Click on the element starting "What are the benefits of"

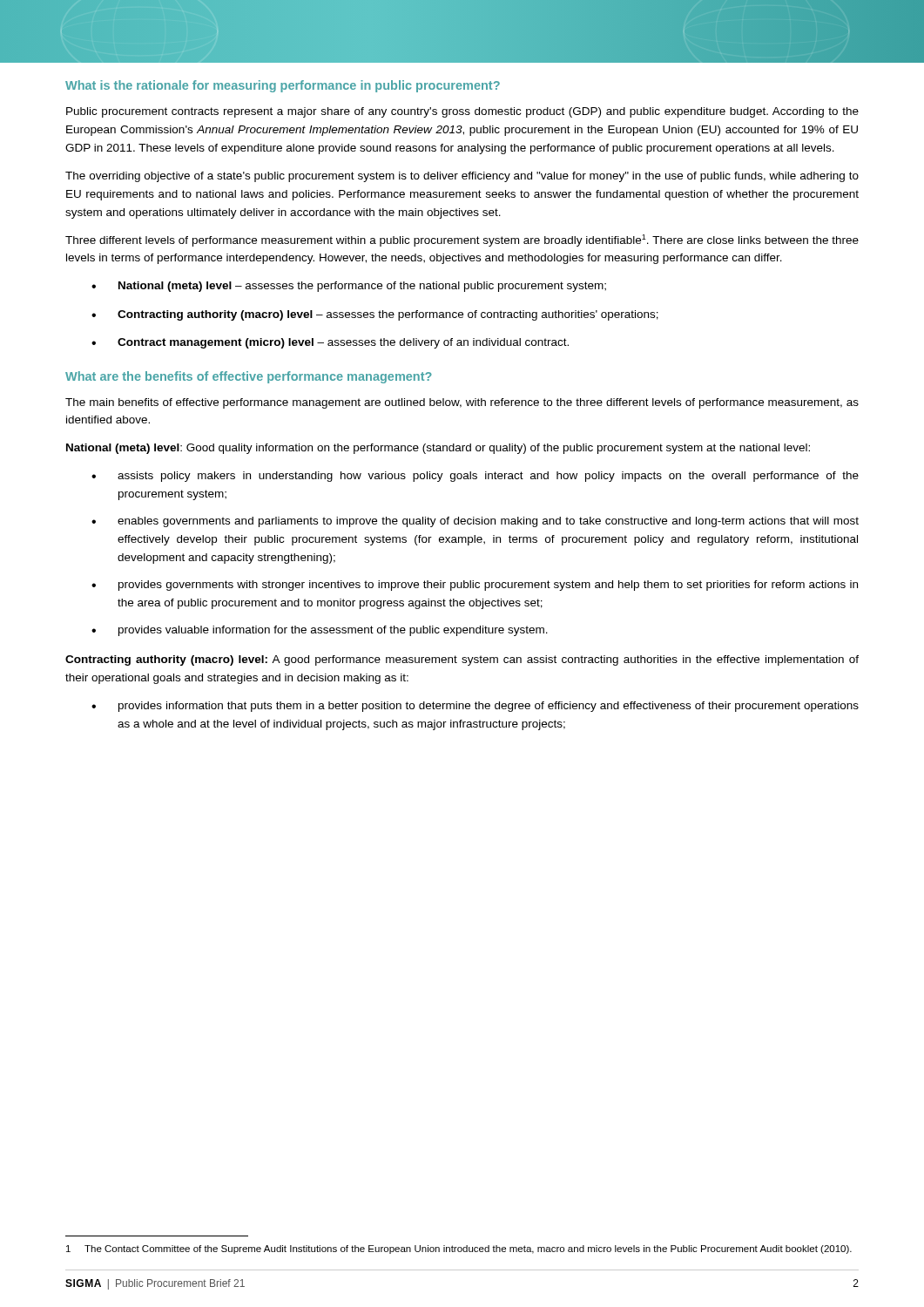pos(249,376)
